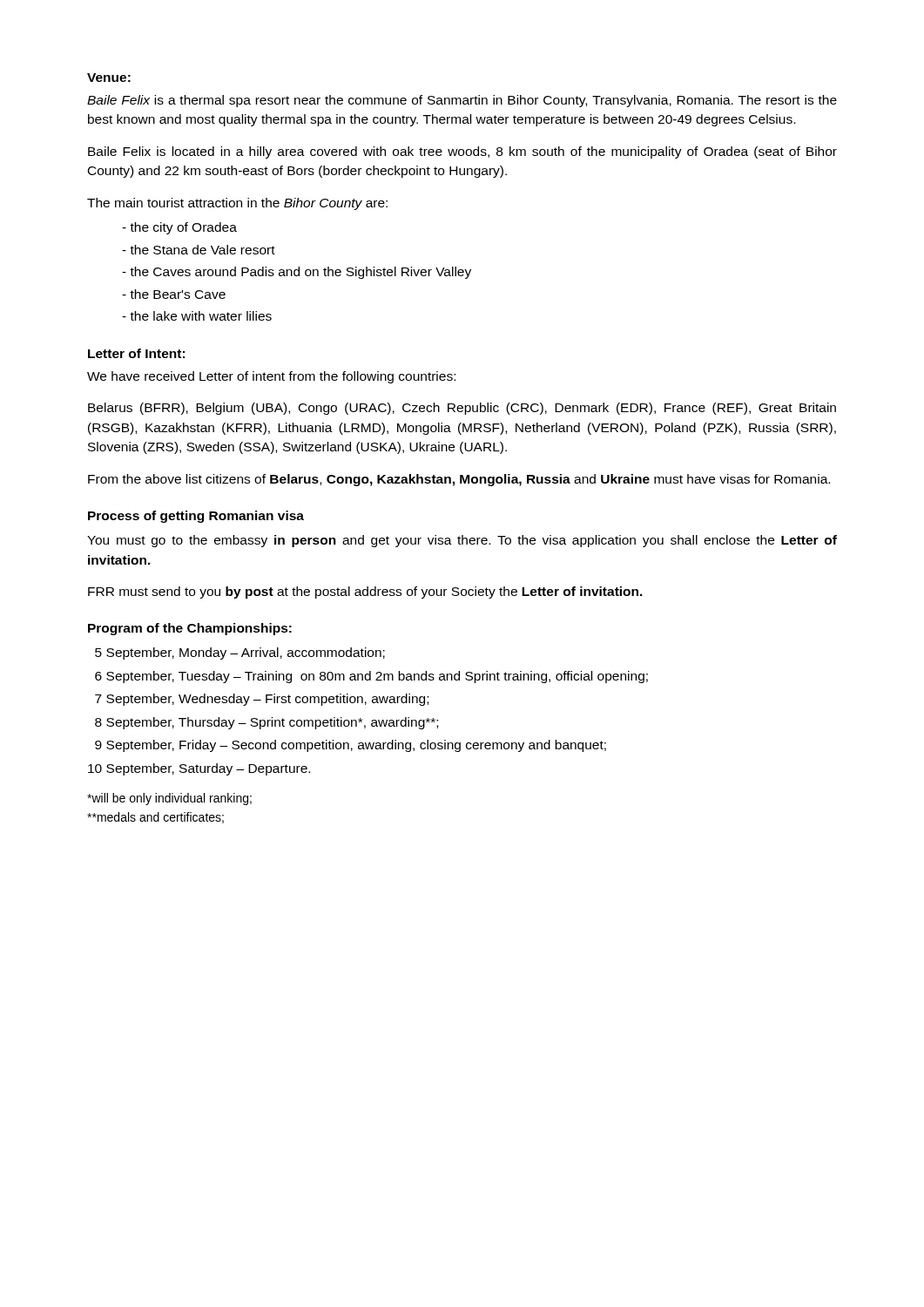Click on the section header that reads "Program of the Championships:"
924x1307 pixels.
click(x=190, y=628)
